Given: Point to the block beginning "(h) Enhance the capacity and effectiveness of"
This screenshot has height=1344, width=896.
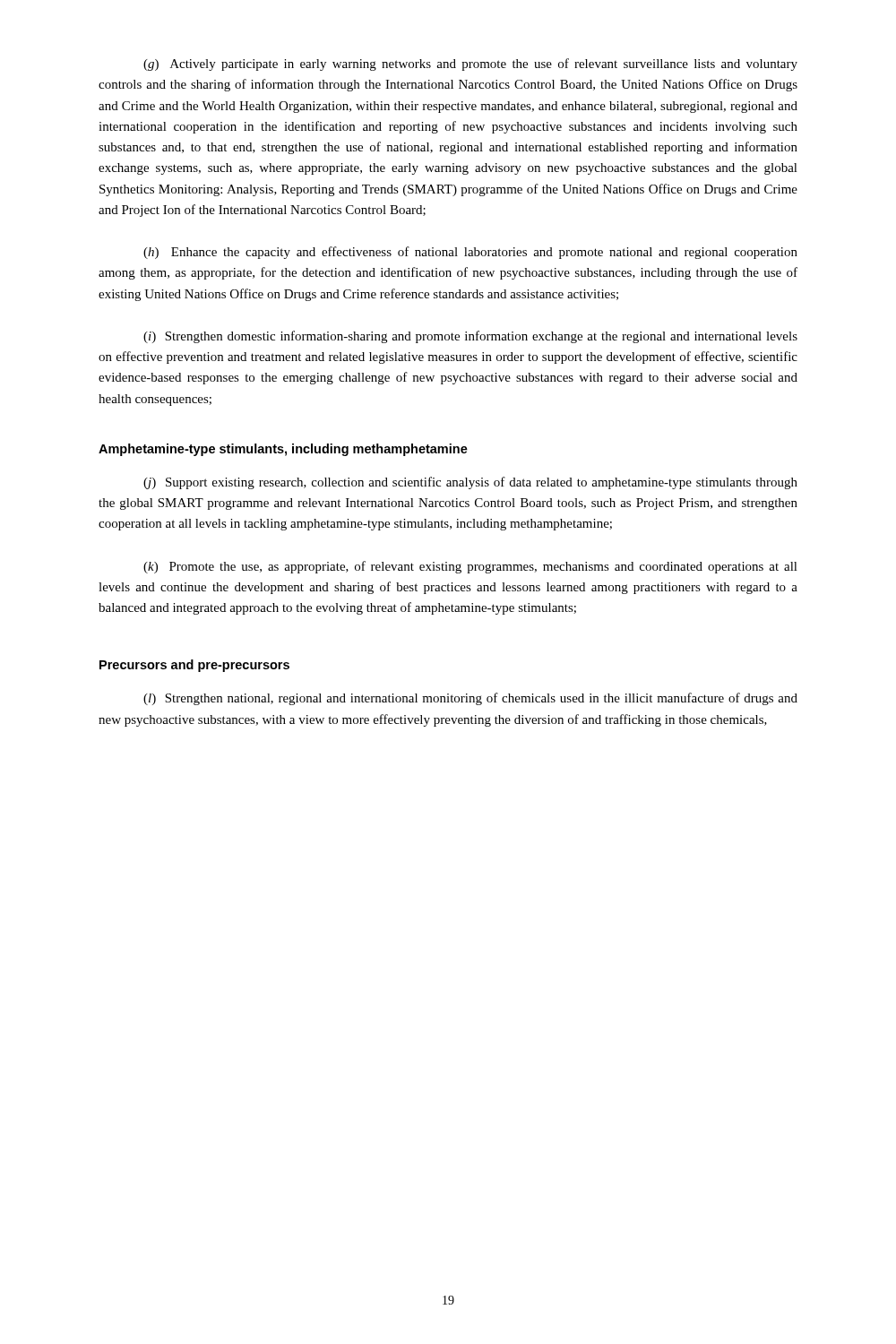Looking at the screenshot, I should point(448,273).
